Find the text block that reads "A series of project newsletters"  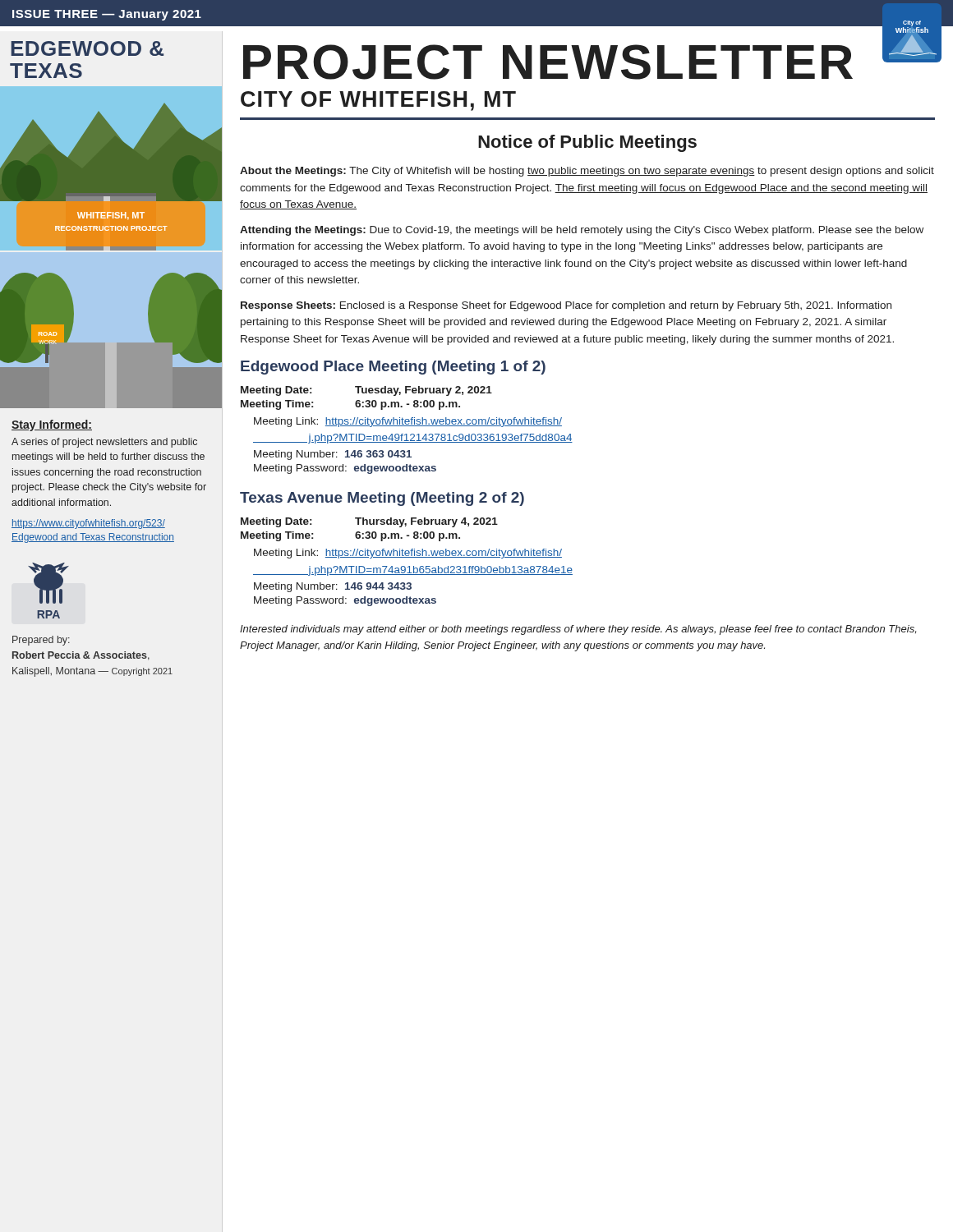(x=109, y=472)
